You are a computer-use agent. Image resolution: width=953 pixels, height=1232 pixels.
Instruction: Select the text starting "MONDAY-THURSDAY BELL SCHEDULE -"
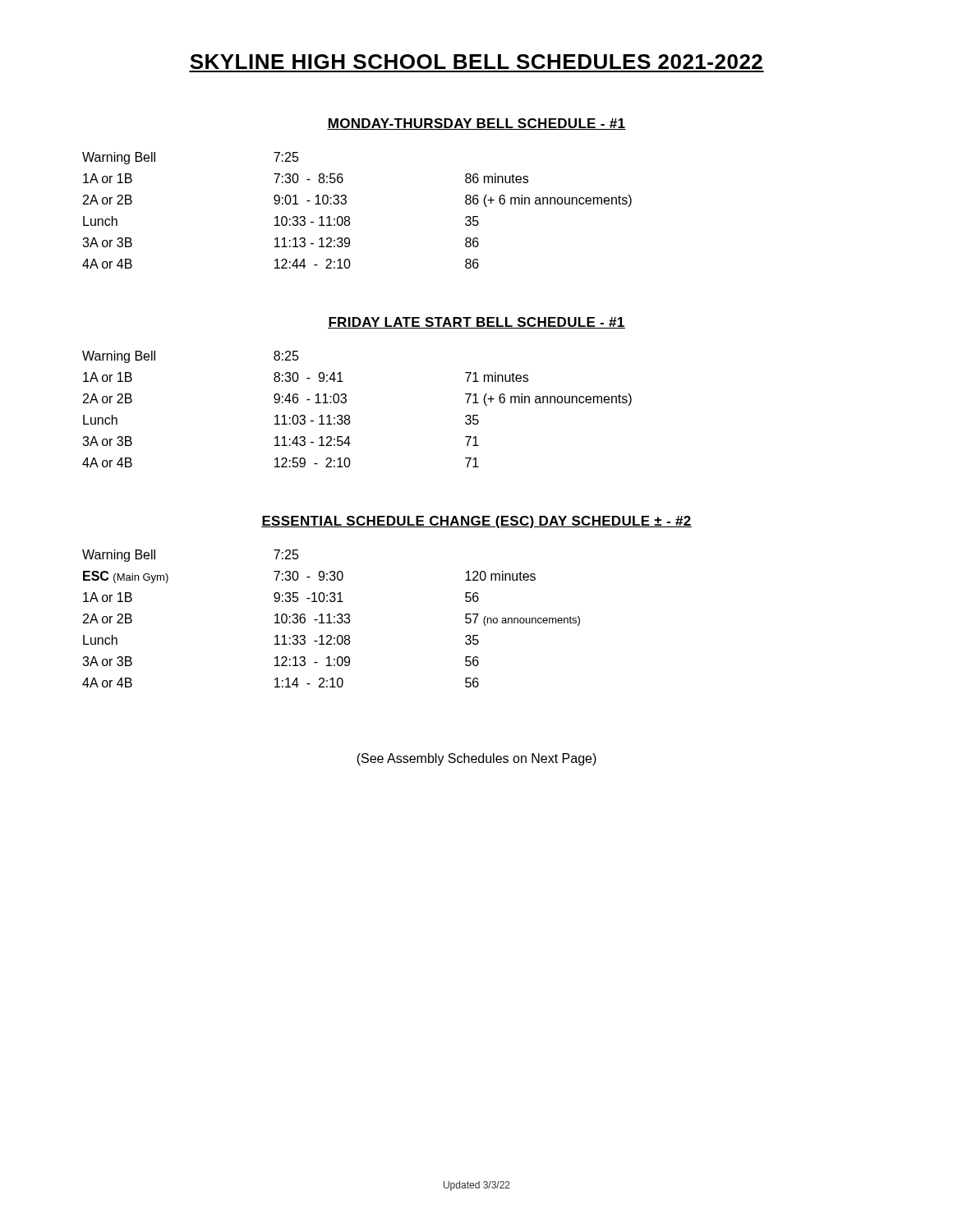(x=476, y=124)
